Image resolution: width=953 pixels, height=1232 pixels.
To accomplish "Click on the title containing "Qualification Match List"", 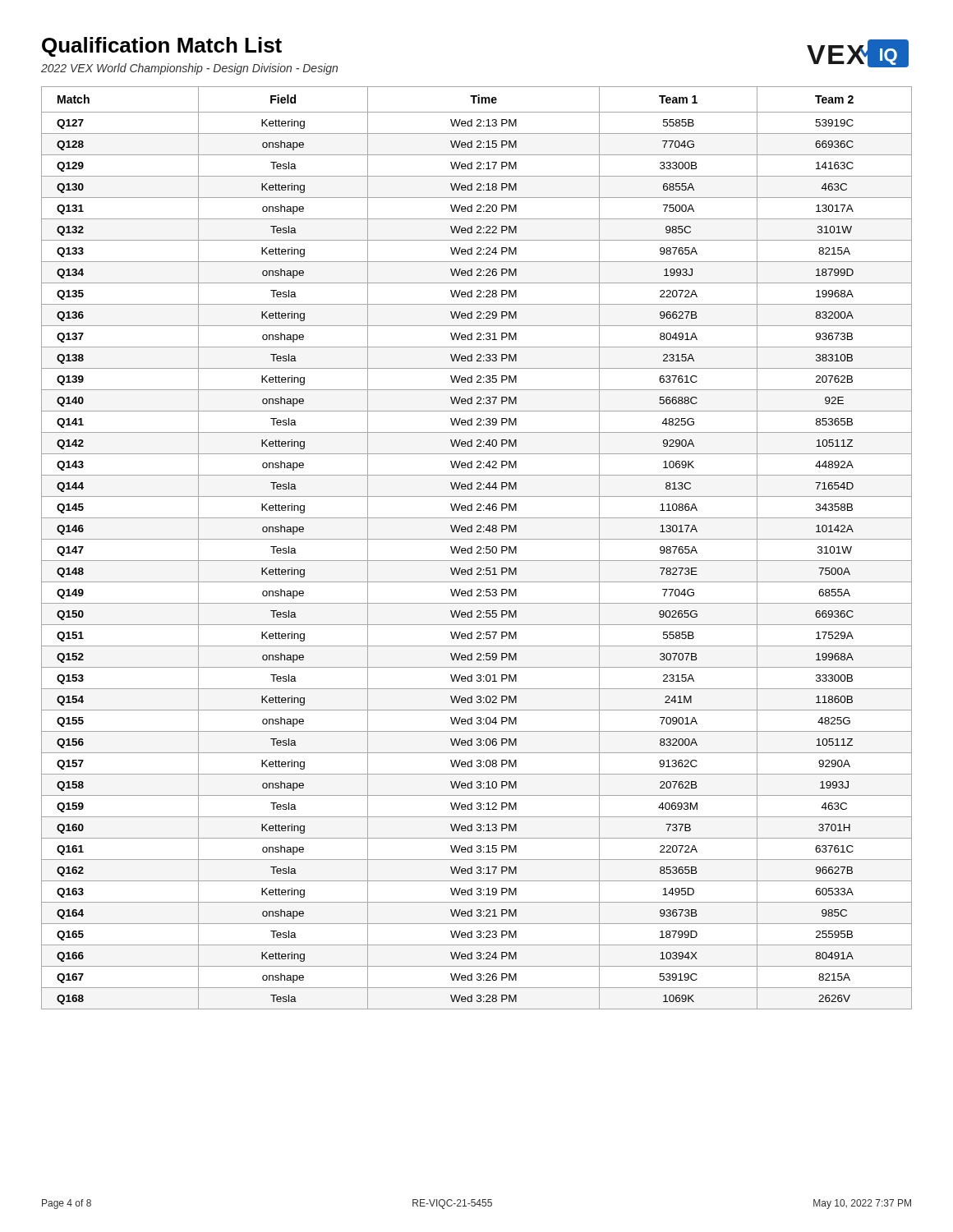I will tap(162, 45).
